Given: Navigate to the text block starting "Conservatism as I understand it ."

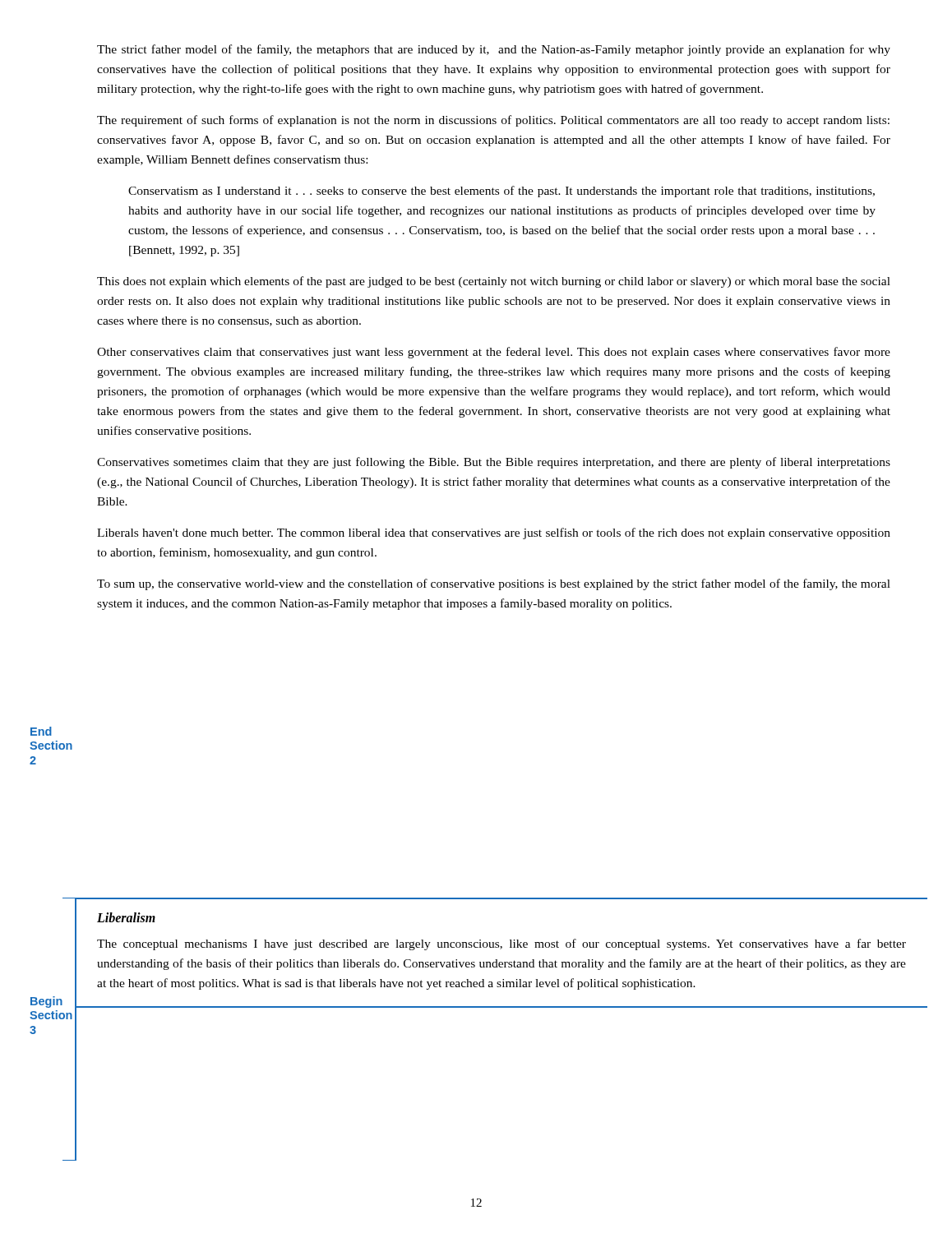Looking at the screenshot, I should click(x=502, y=220).
